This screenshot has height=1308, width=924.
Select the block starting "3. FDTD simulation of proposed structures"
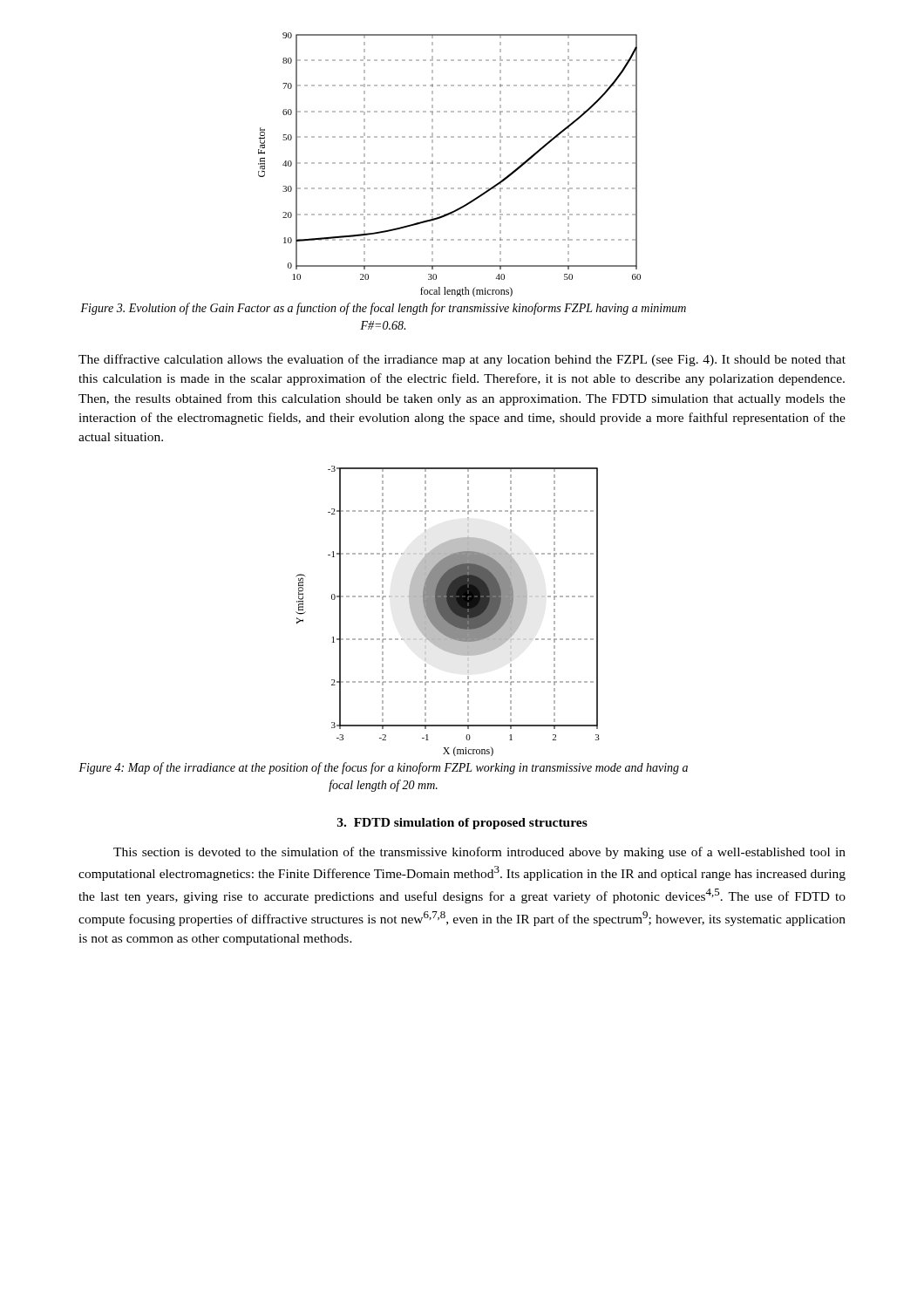point(462,821)
